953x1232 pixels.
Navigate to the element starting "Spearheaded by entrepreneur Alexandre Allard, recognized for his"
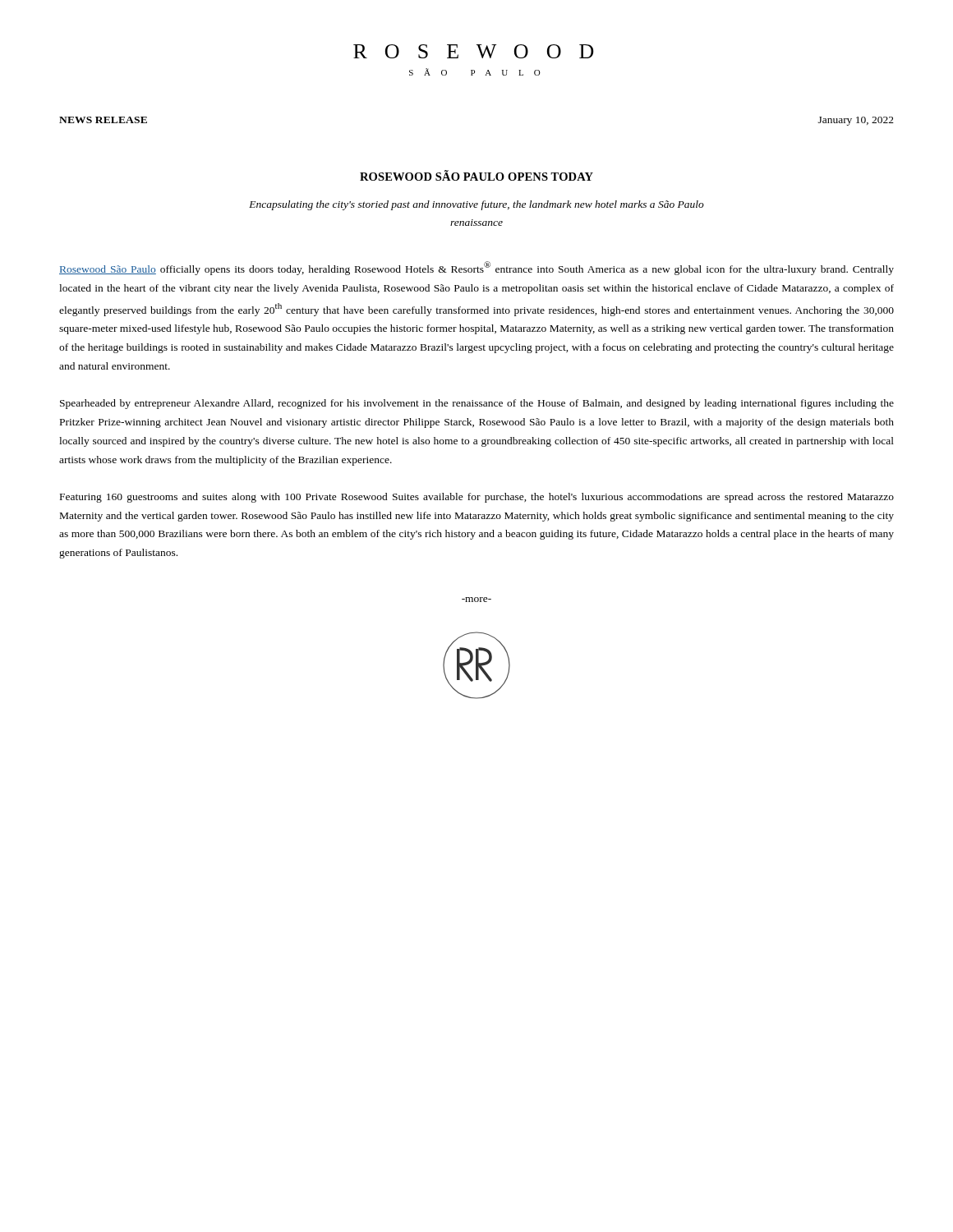(476, 431)
